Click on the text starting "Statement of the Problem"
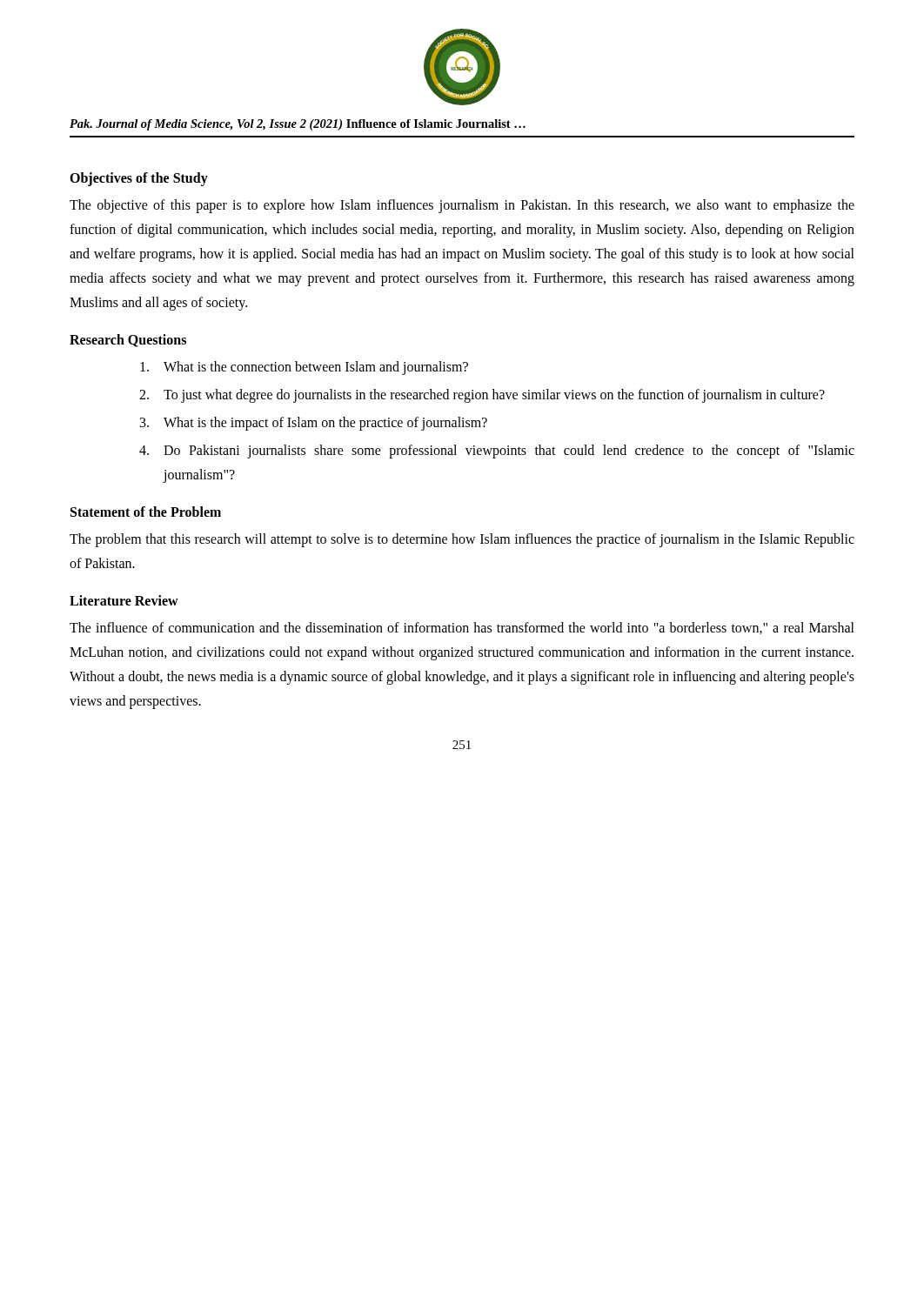This screenshot has height=1305, width=924. point(145,512)
